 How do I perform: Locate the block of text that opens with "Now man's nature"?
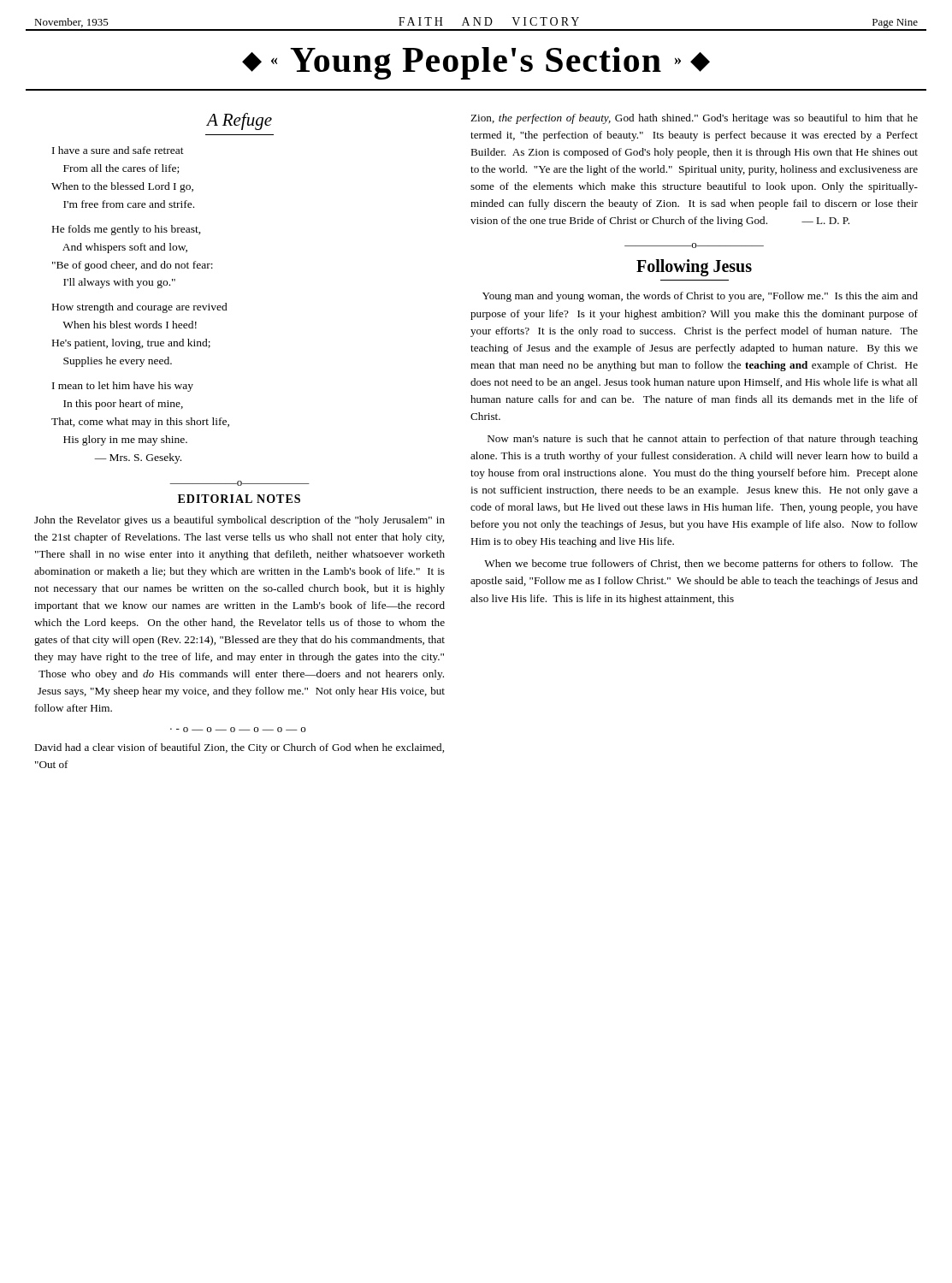694,490
